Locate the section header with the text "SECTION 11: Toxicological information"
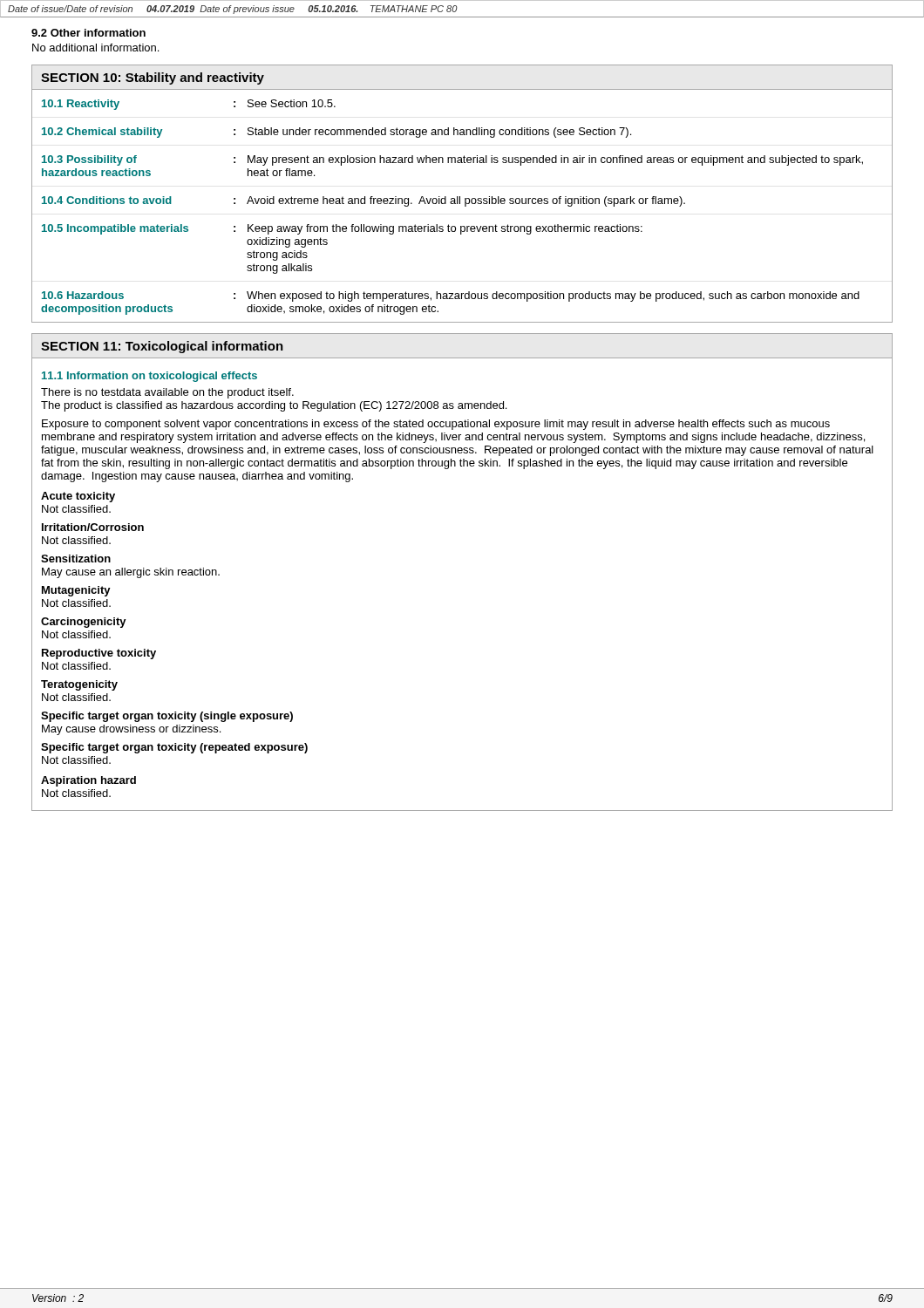The height and width of the screenshot is (1308, 924). point(162,346)
